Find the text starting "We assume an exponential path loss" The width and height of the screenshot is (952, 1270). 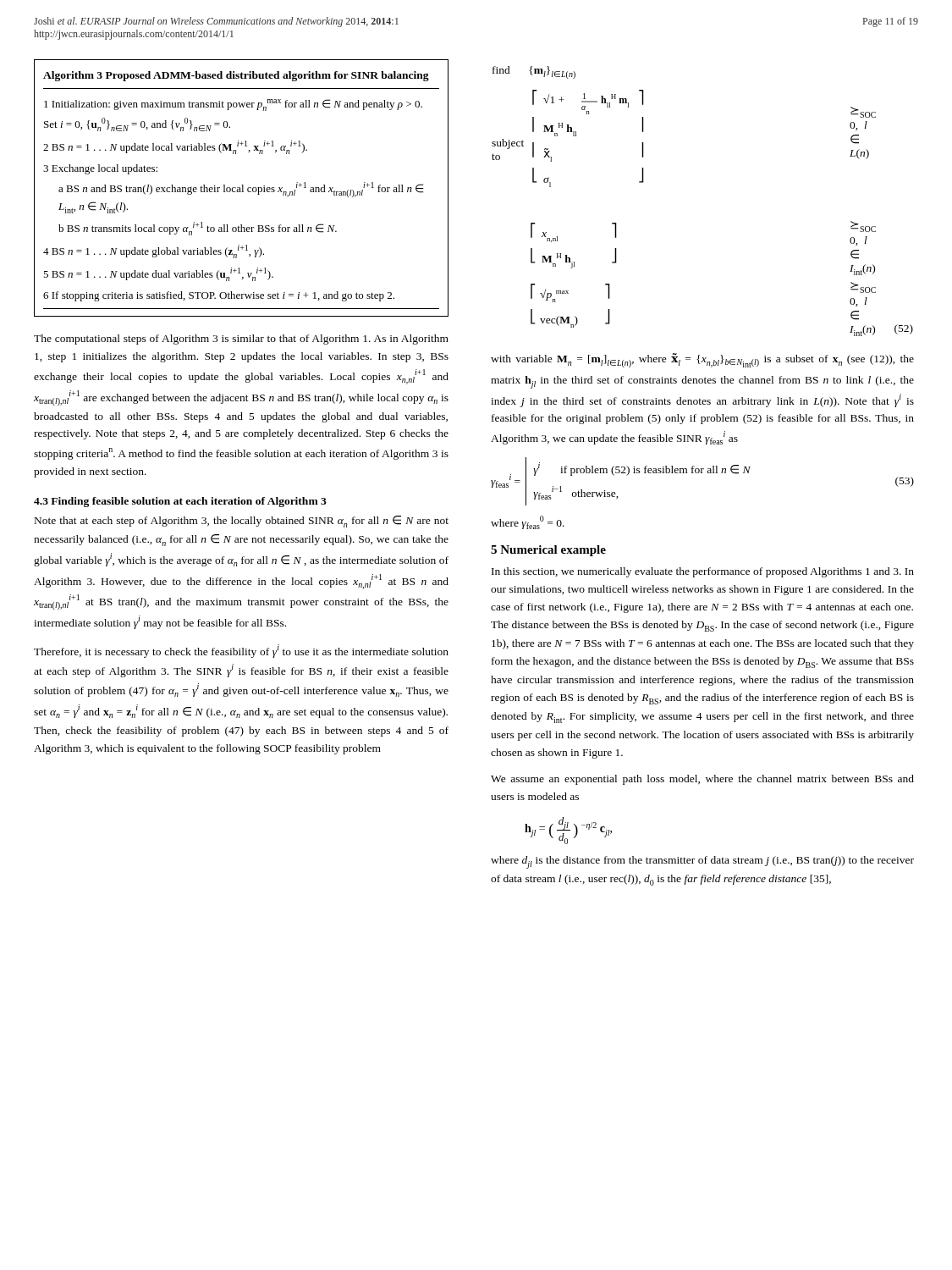[x=702, y=788]
